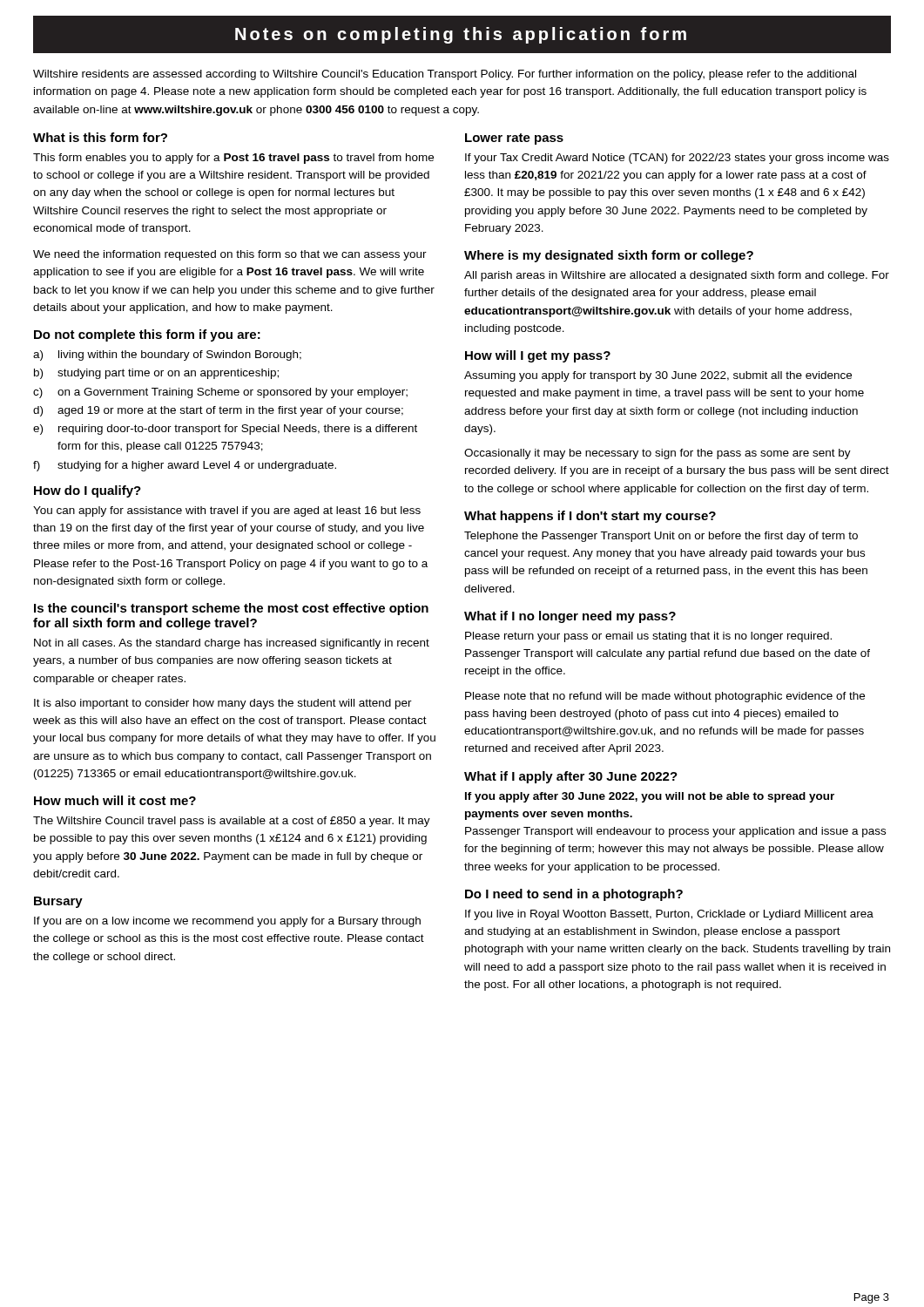Locate the block of text that opens with "e)requiring door-to-door transport for"
Image resolution: width=924 pixels, height=1307 pixels.
coord(236,438)
